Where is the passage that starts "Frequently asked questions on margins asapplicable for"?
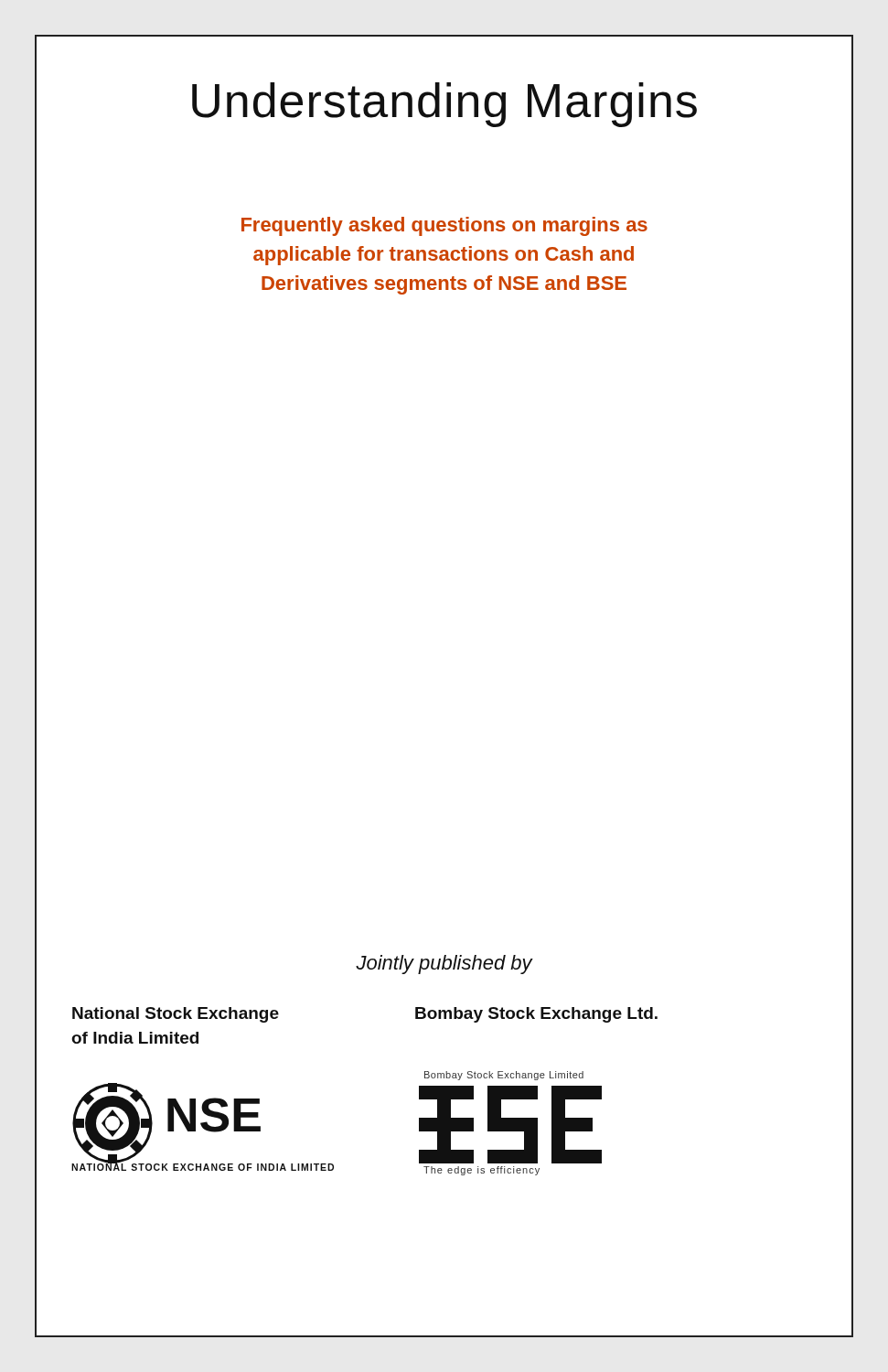 pos(444,254)
